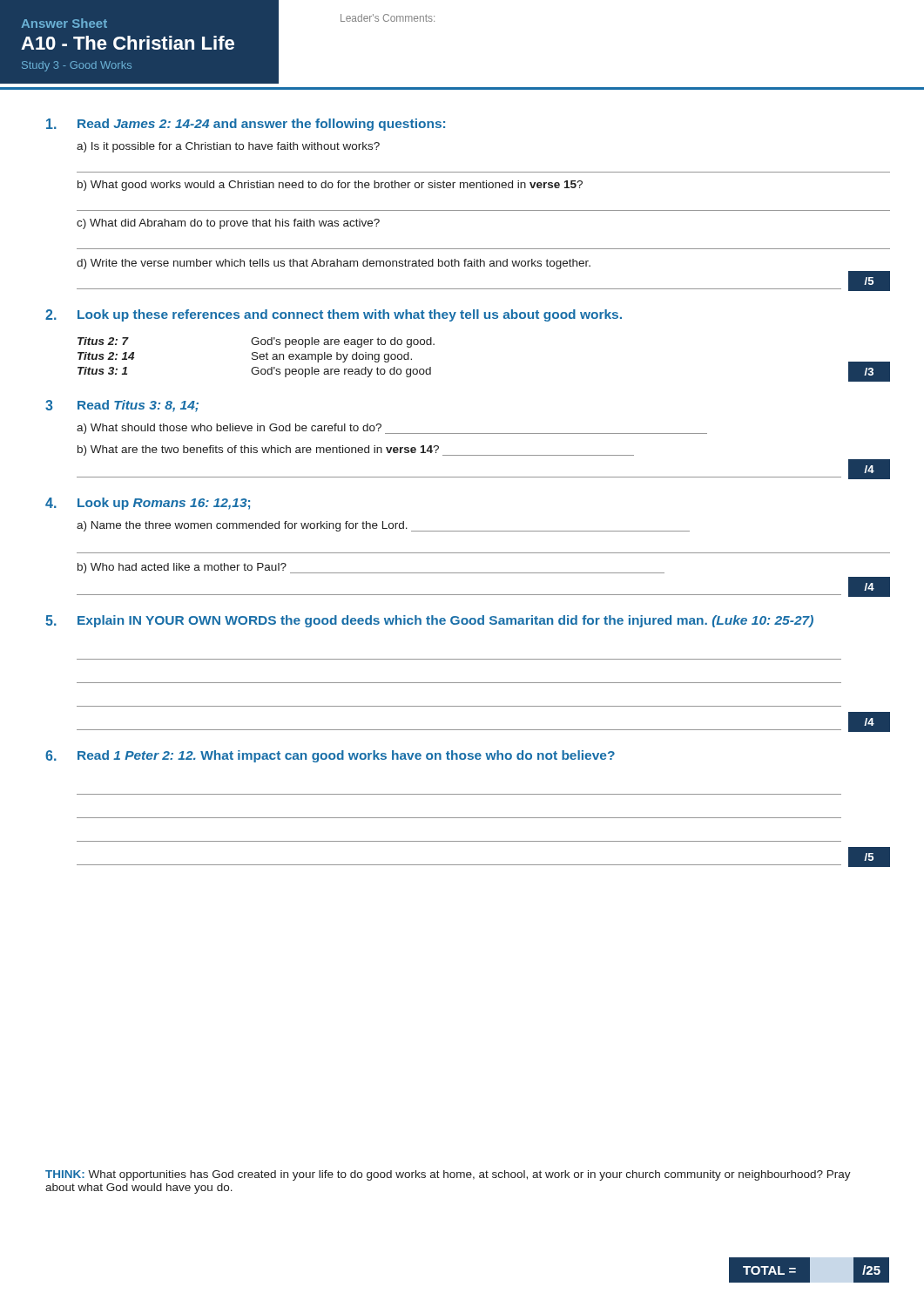Screen dimensions: 1307x924
Task: Locate the list item that reads "b) What are the two benefits"
Action: [x=483, y=460]
